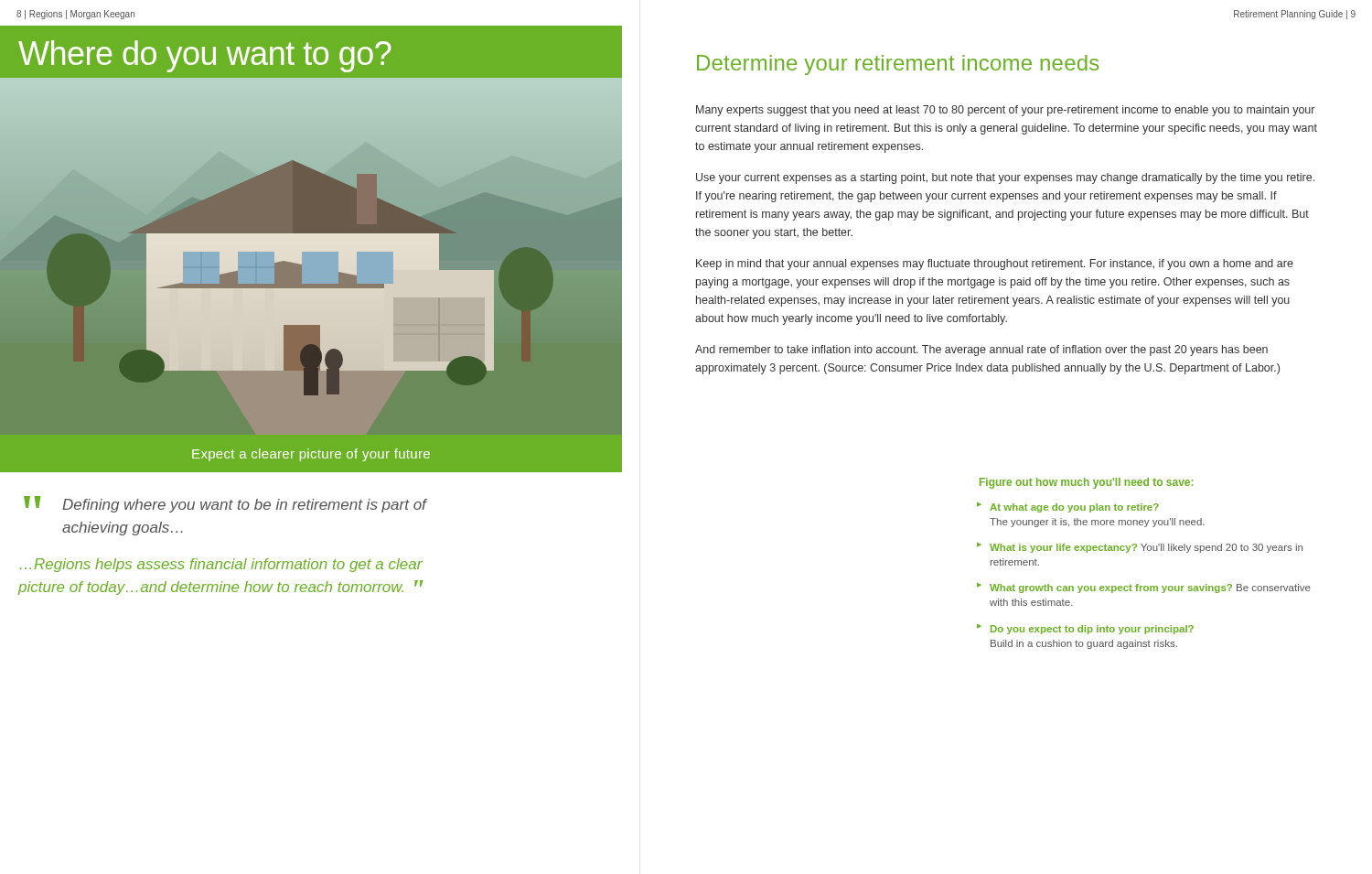The width and height of the screenshot is (1372, 874).
Task: Locate the block of text that opens with "What is your life expectancy? You'll likely"
Action: pyautogui.click(x=1146, y=555)
